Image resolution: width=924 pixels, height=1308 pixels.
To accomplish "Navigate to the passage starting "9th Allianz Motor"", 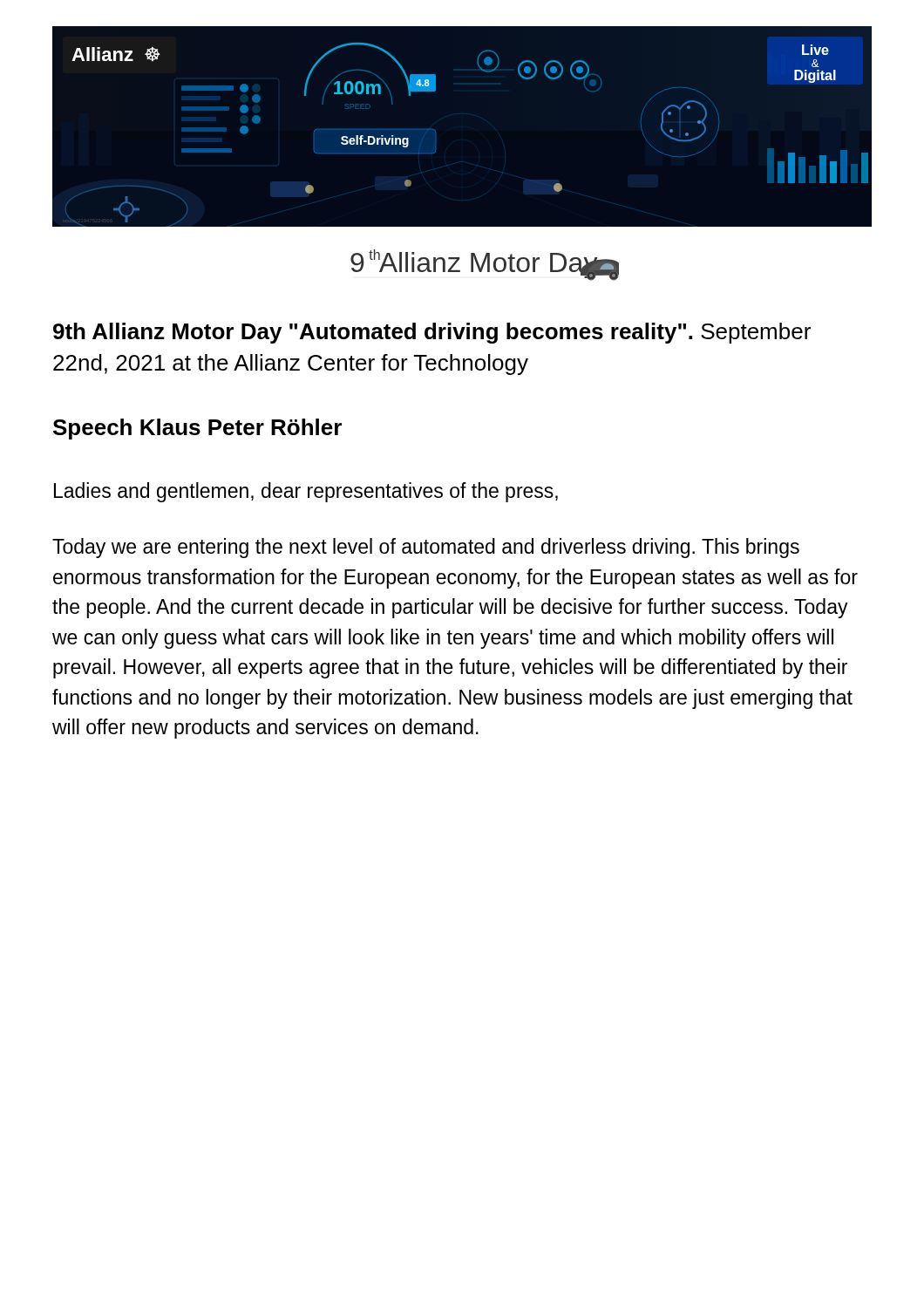I will click(x=432, y=347).
